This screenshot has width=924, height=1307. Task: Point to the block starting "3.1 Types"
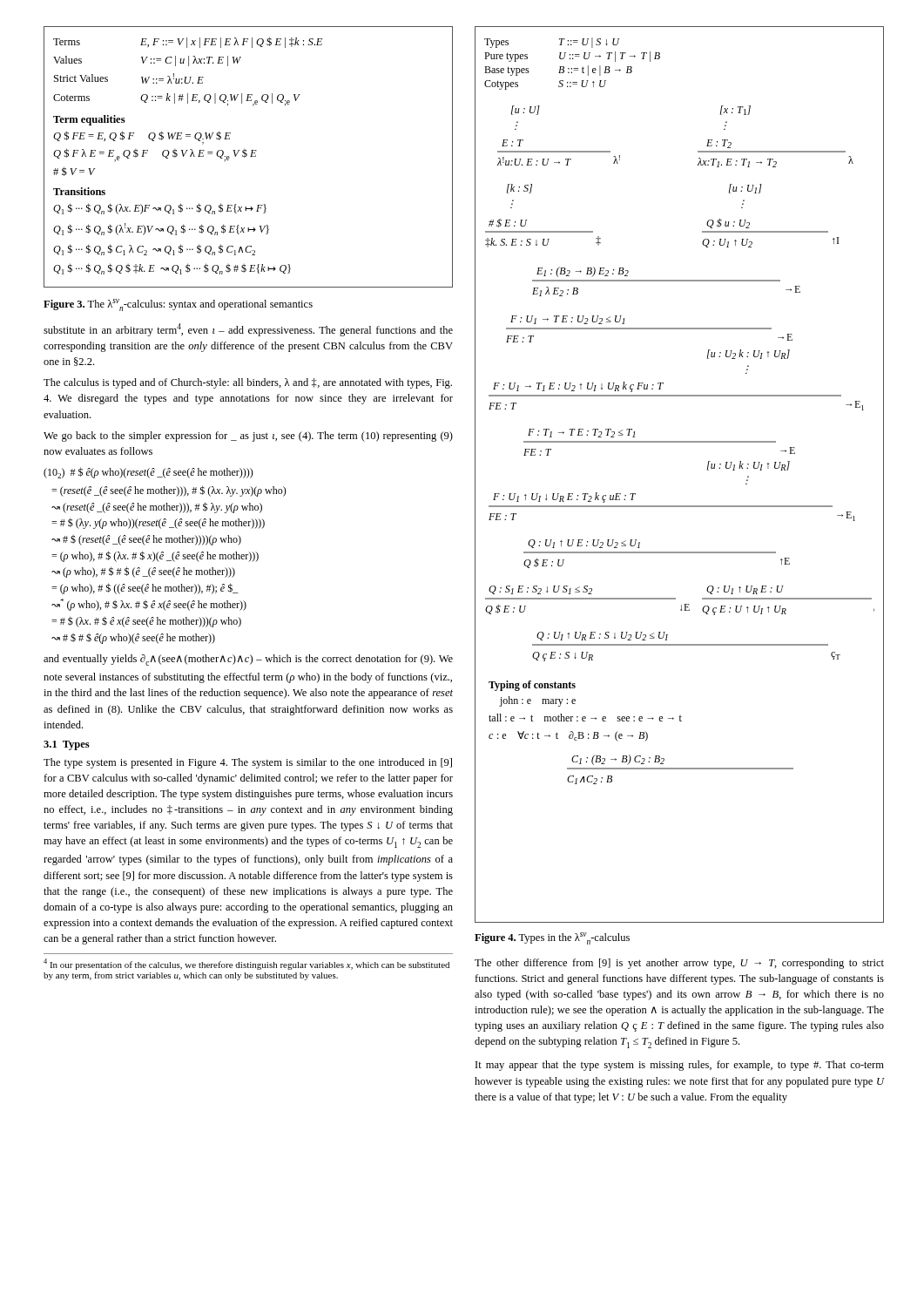point(66,744)
